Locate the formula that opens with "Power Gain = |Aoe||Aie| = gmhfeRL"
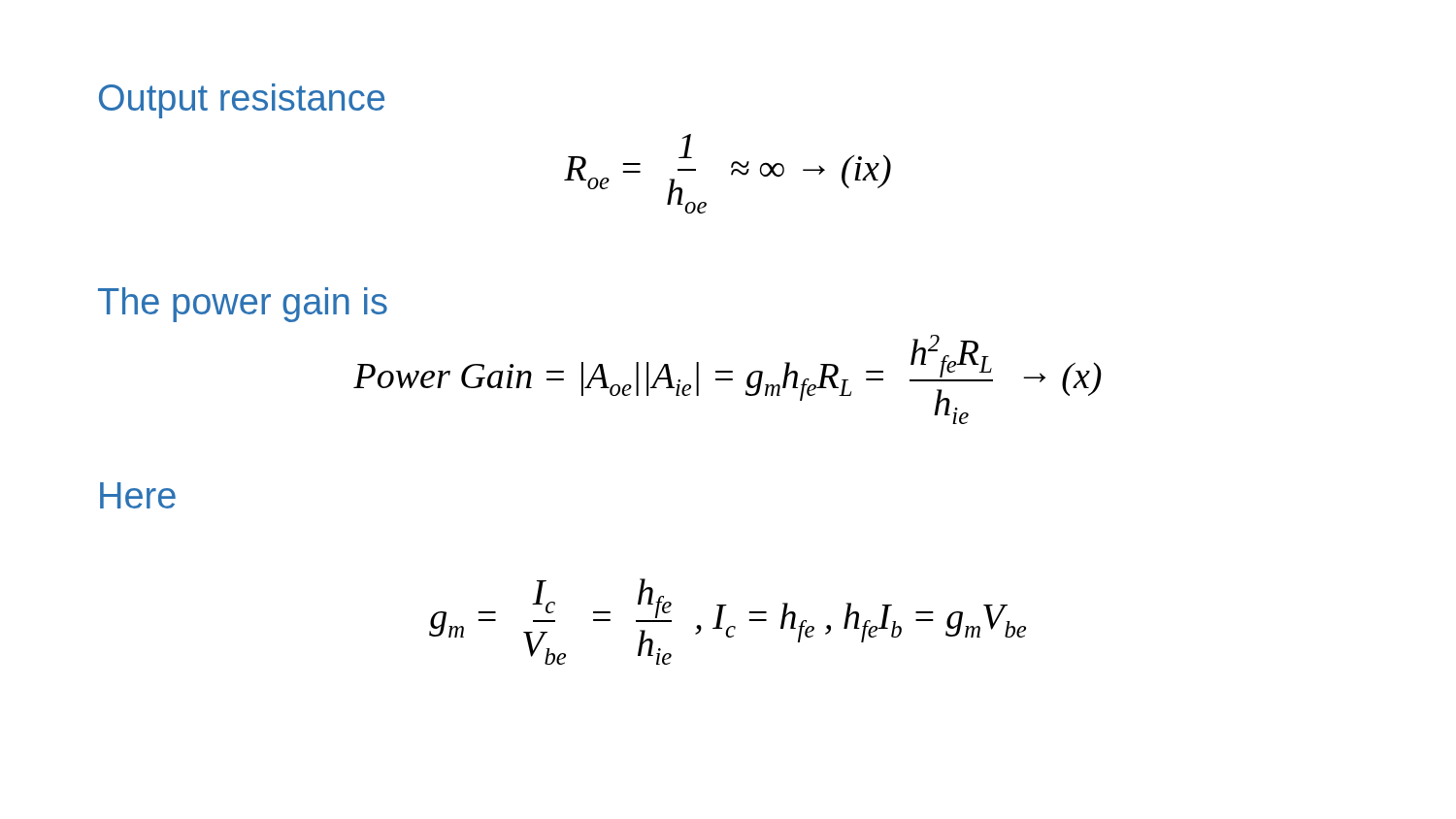Image resolution: width=1456 pixels, height=819 pixels. [728, 379]
